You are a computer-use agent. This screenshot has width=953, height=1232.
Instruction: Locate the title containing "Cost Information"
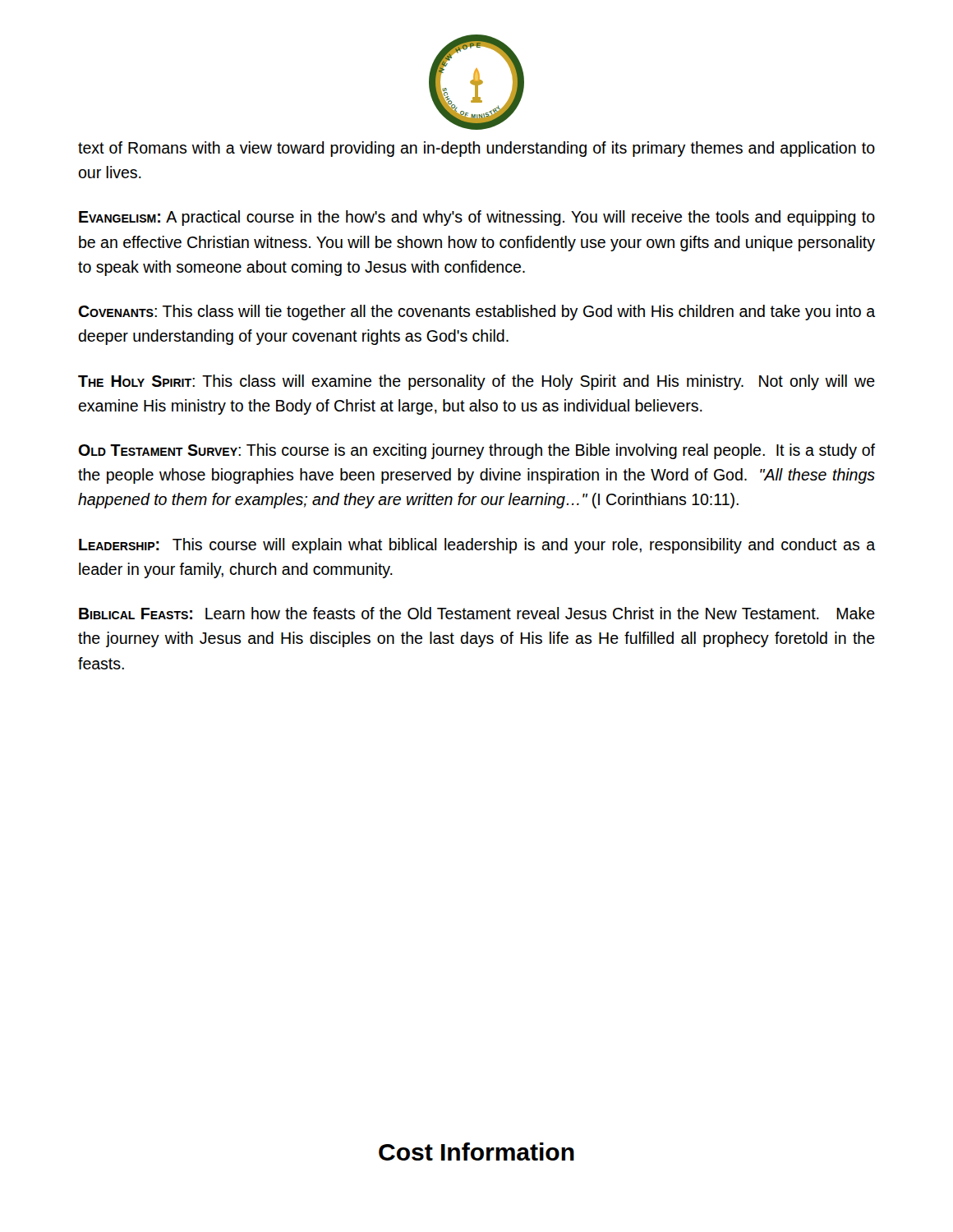pyautogui.click(x=476, y=1152)
